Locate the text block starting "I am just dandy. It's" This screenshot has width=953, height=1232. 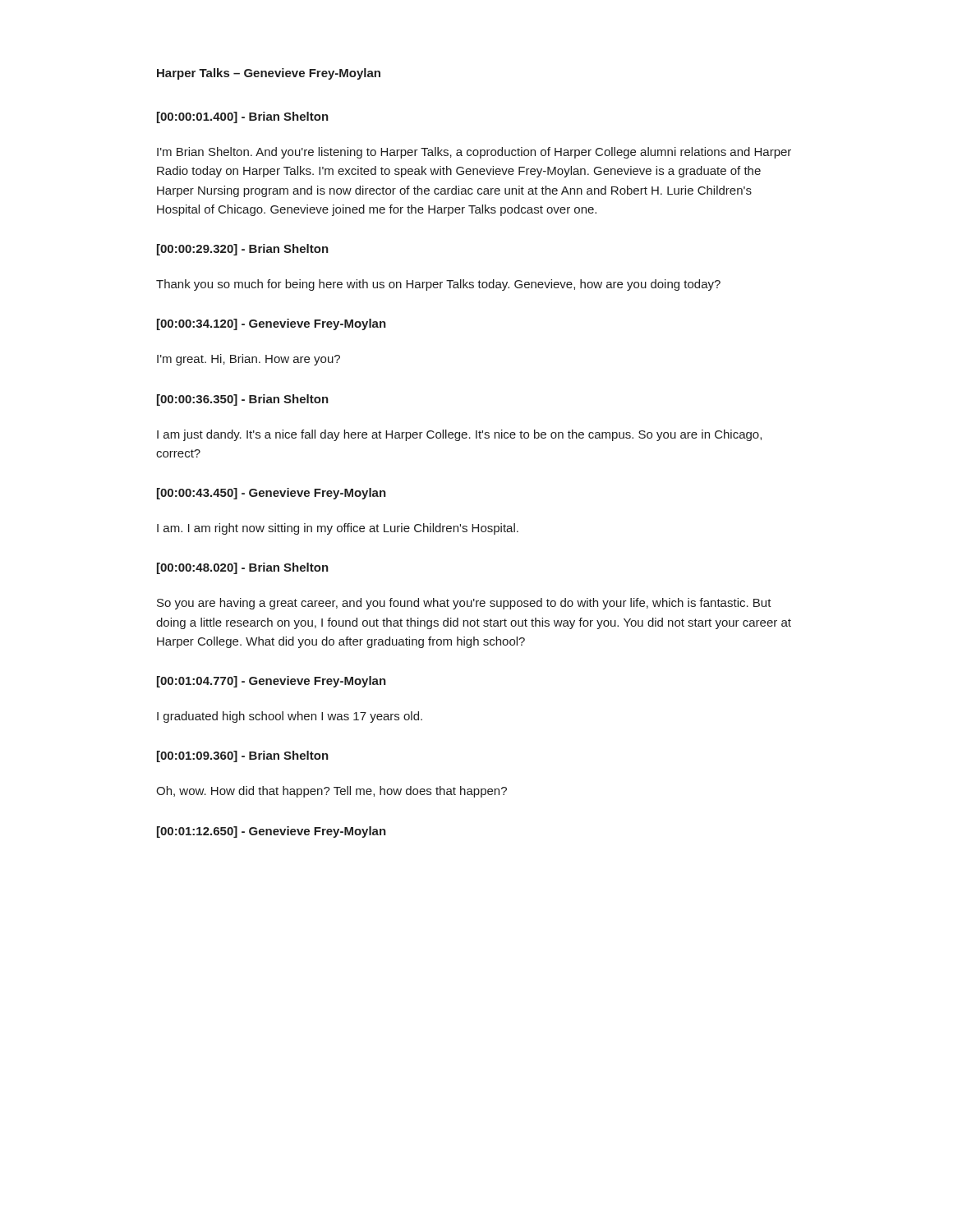tap(476, 443)
